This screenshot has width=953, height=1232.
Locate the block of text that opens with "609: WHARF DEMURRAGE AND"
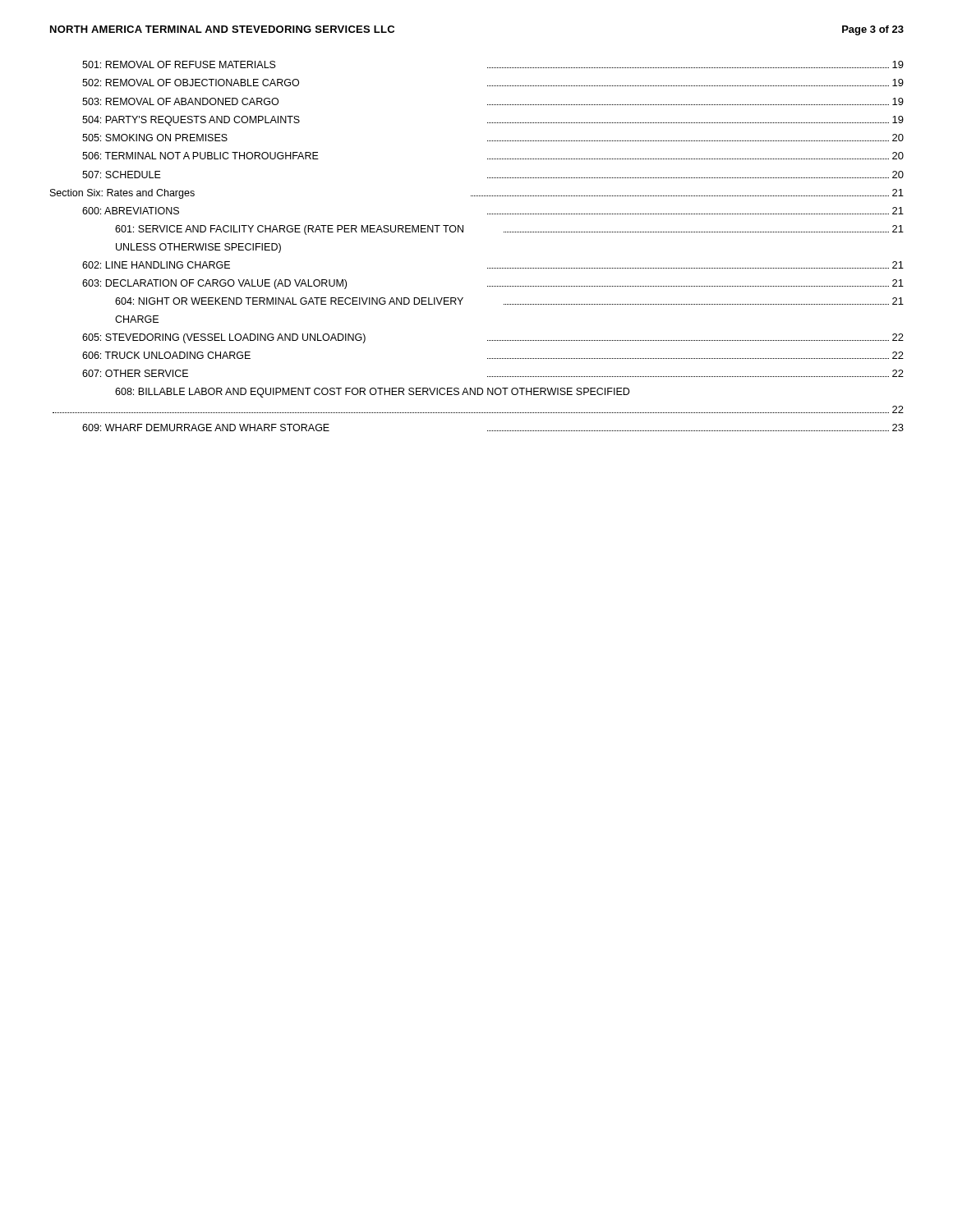(476, 428)
